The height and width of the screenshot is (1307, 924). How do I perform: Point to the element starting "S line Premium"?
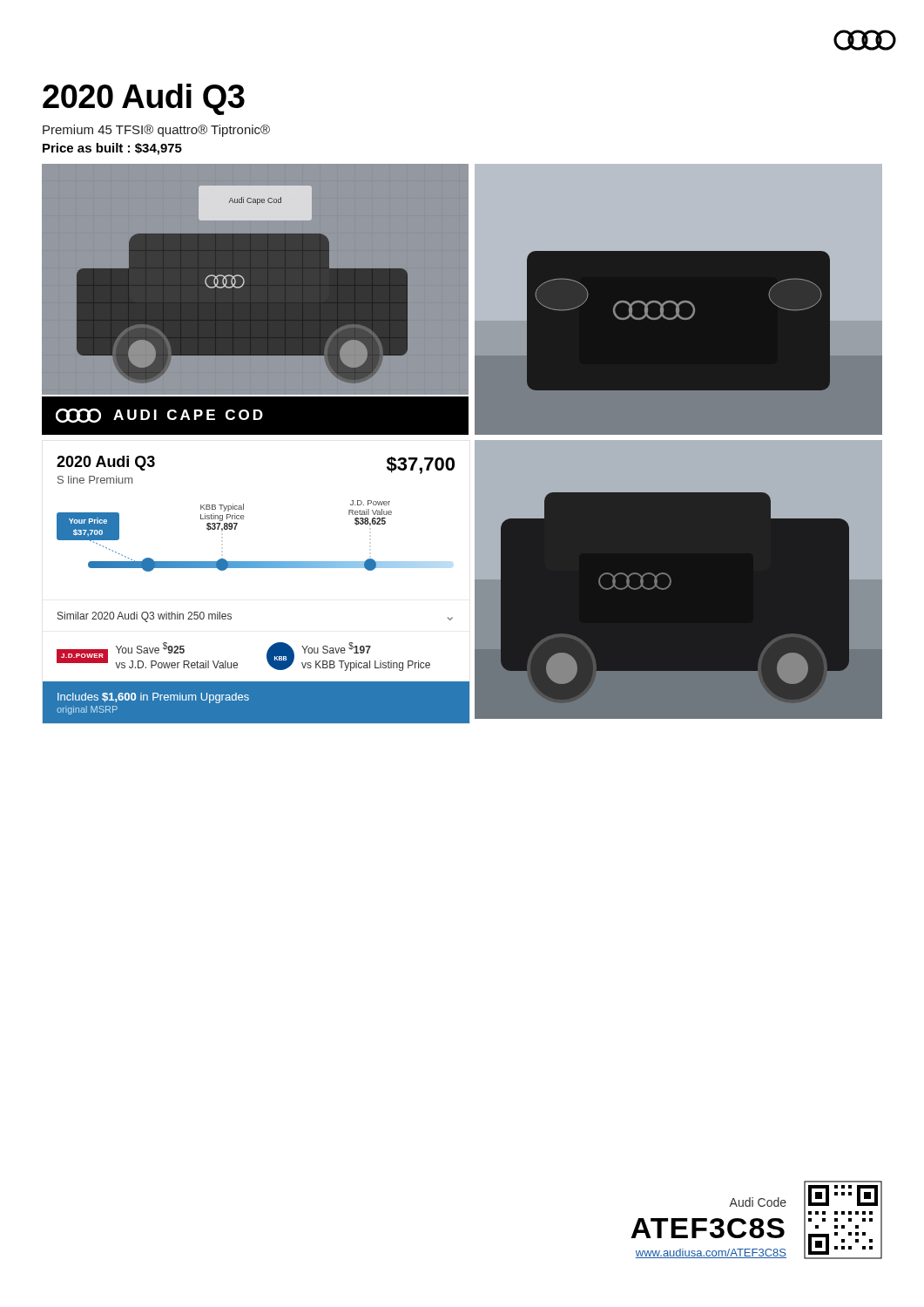[x=95, y=480]
